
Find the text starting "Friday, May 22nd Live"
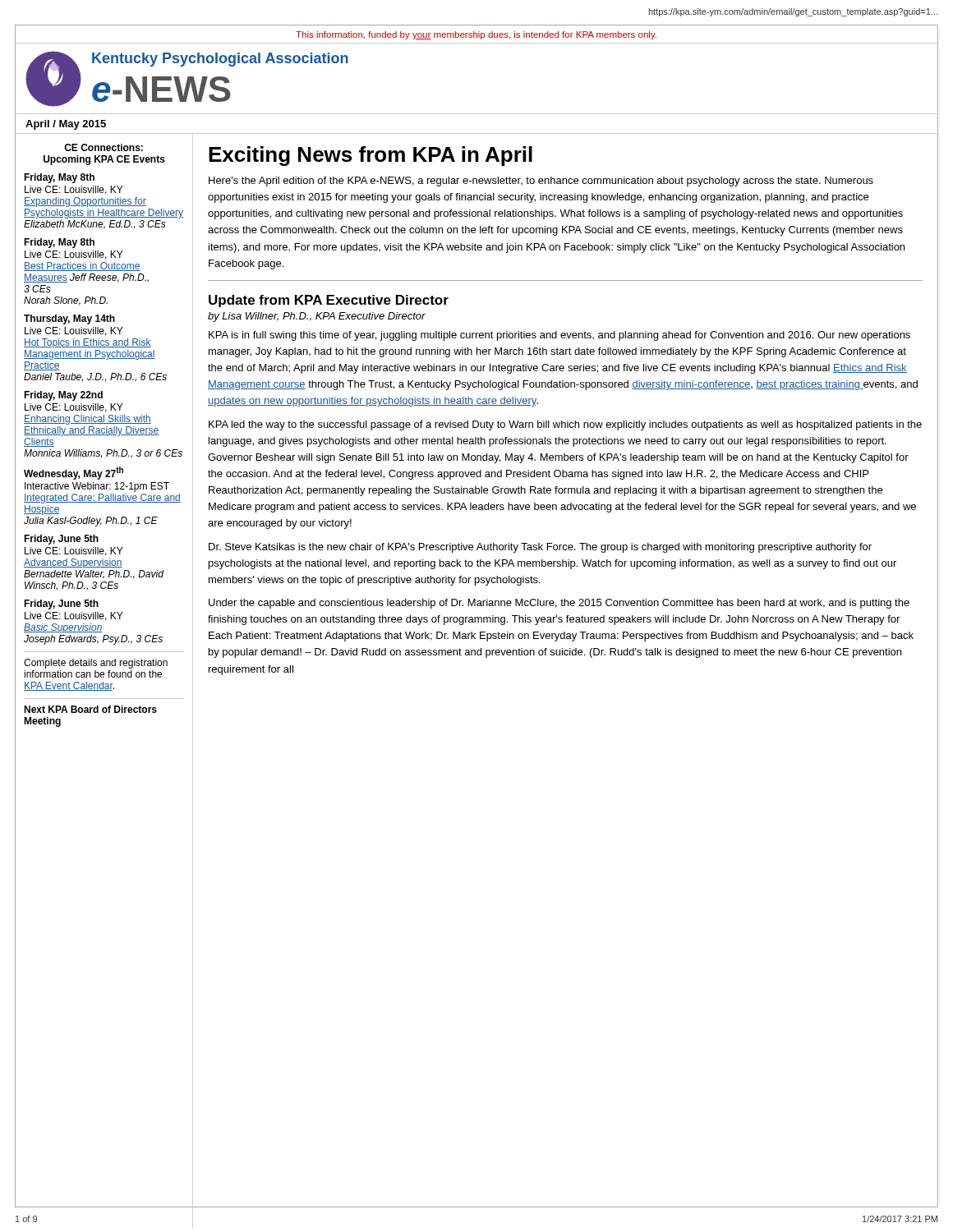[104, 424]
